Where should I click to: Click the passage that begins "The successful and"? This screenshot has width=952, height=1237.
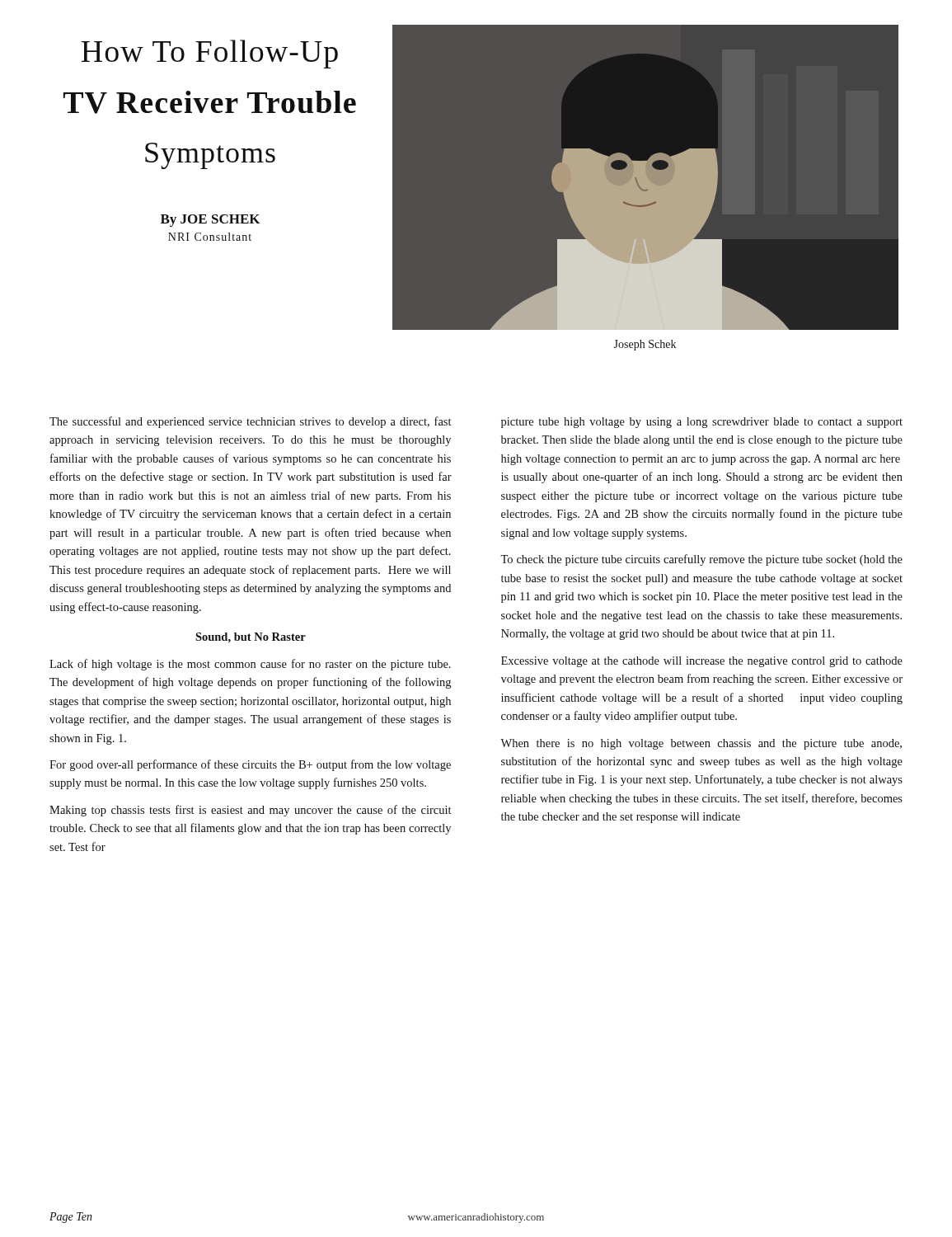pyautogui.click(x=250, y=514)
